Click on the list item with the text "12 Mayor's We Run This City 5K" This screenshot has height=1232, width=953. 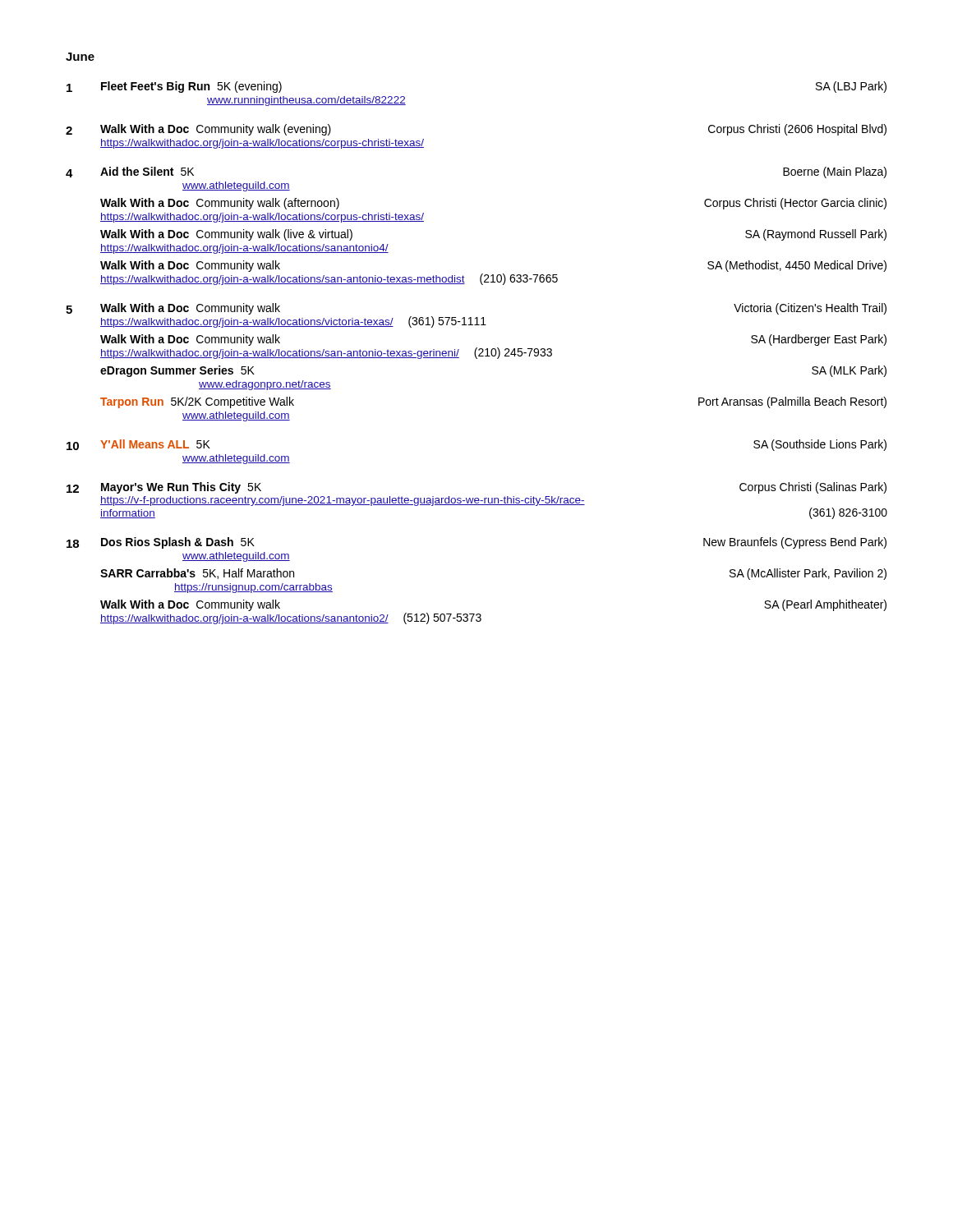point(476,500)
